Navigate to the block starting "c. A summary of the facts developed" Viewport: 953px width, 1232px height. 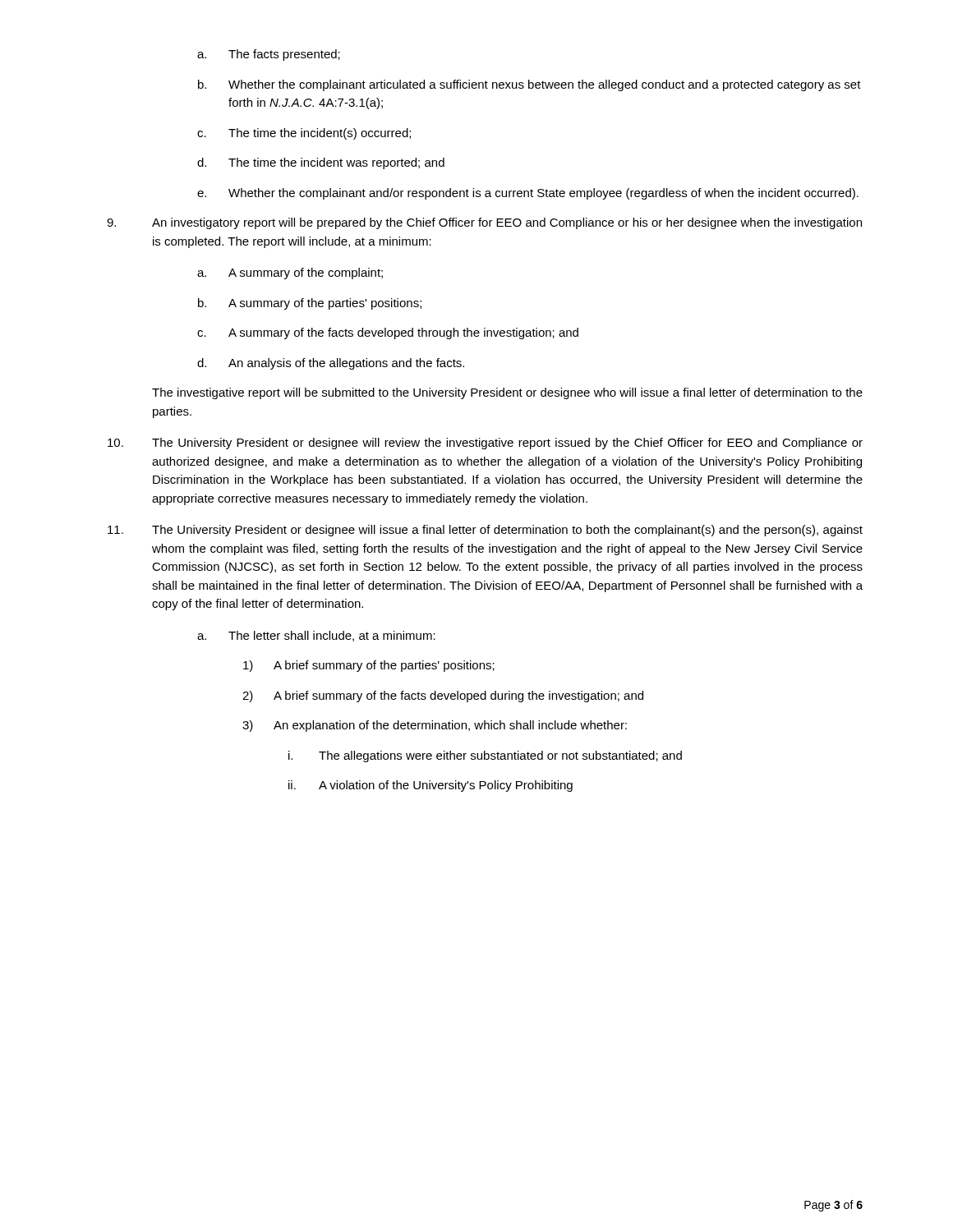(530, 333)
